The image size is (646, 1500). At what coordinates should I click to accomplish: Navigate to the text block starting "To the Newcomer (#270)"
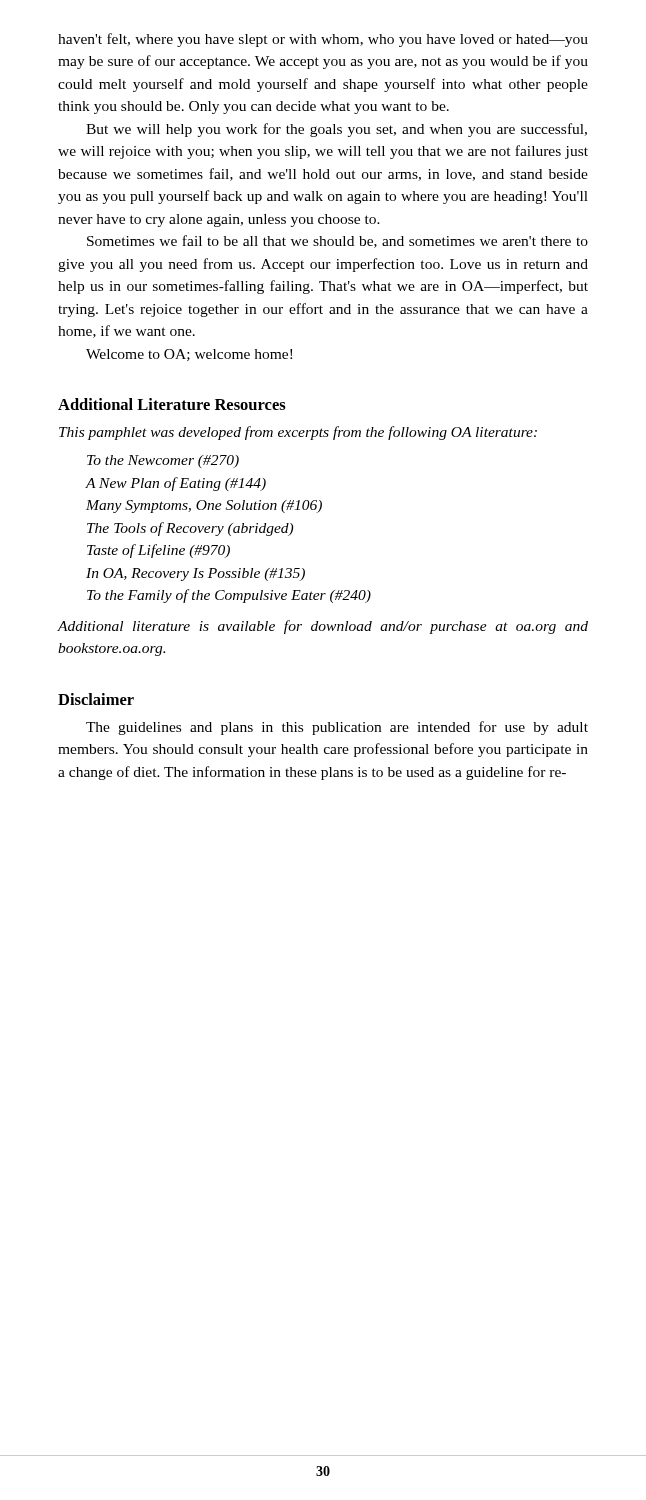[163, 460]
